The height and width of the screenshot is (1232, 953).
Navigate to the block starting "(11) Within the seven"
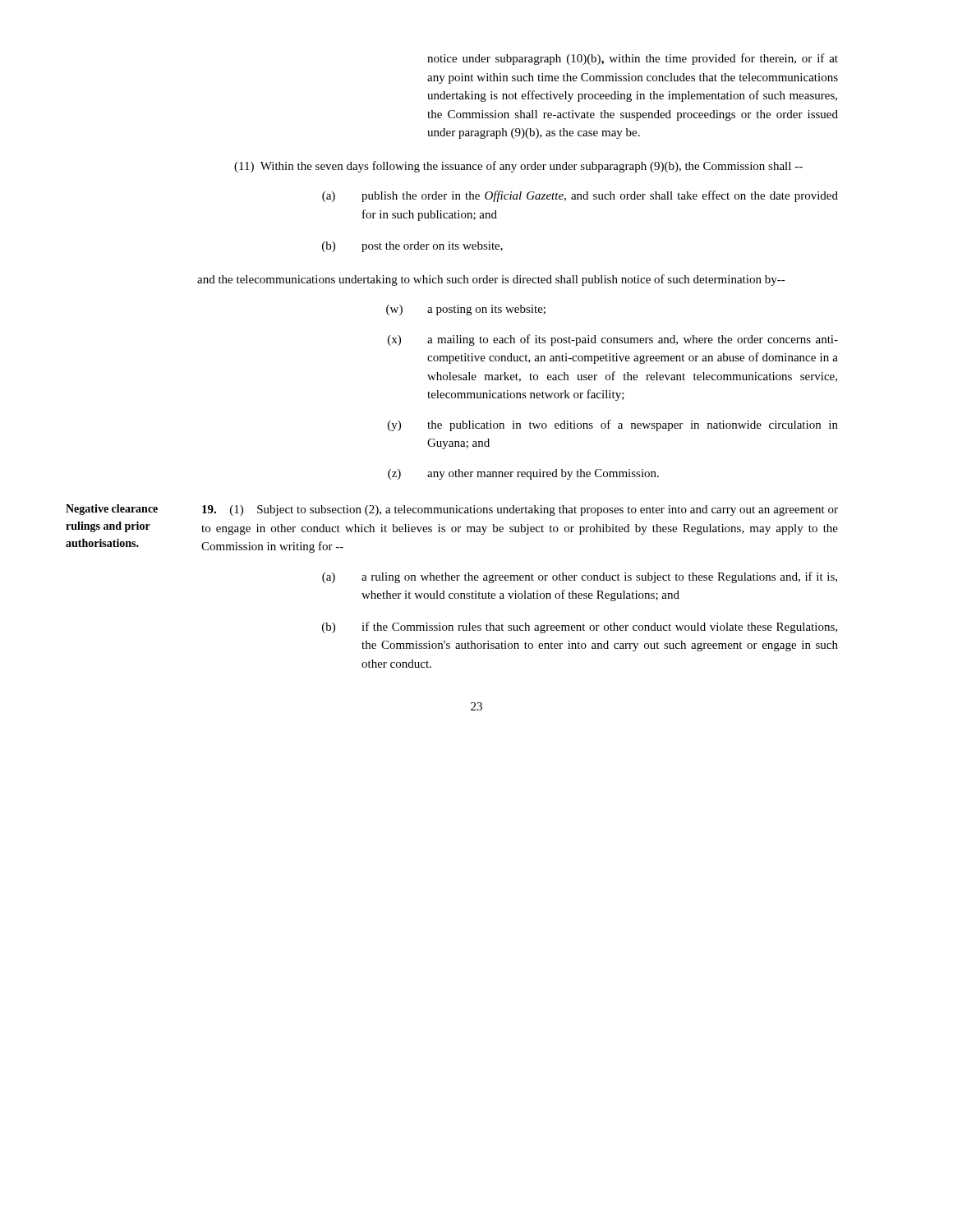(500, 166)
